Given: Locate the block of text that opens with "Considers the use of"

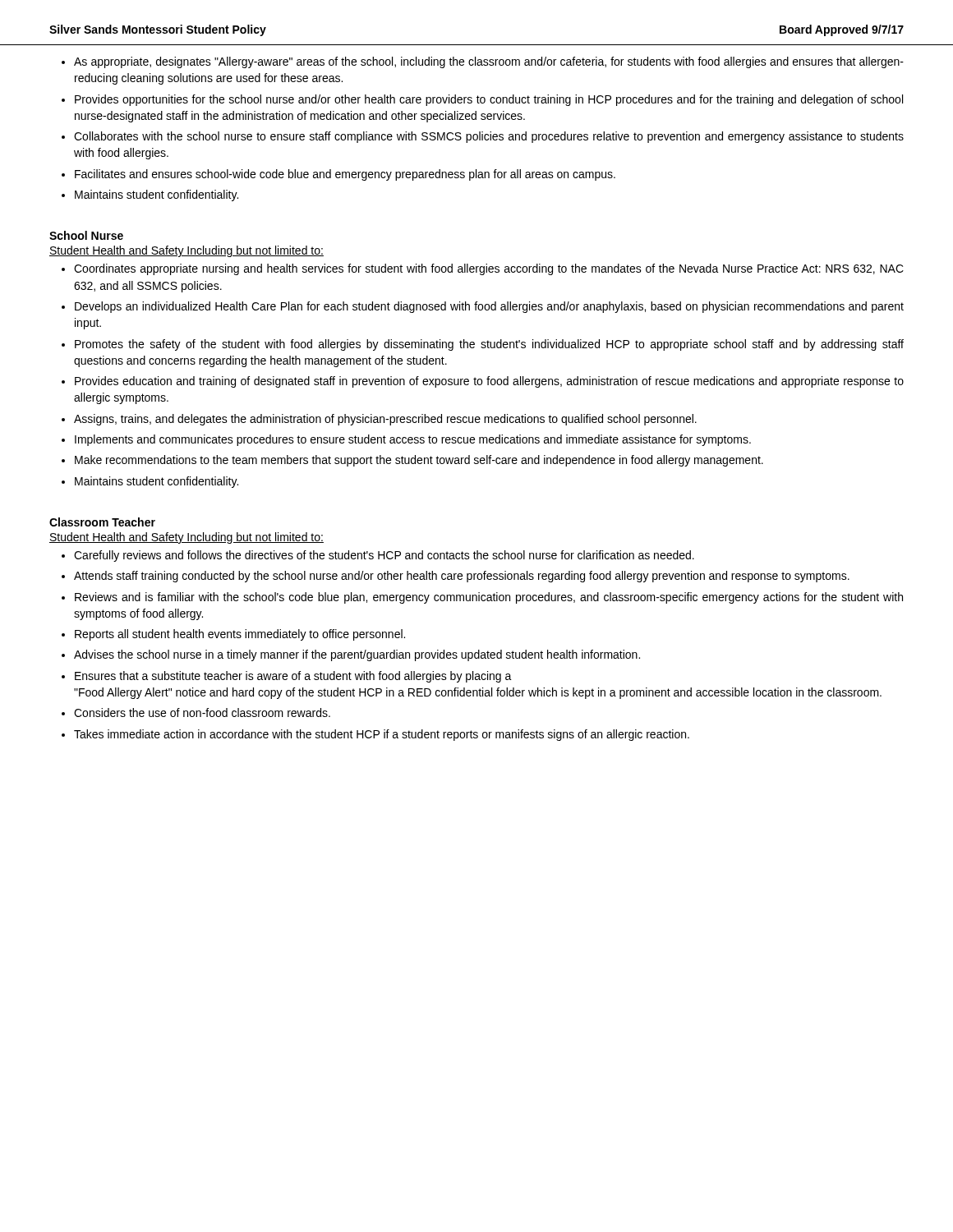Looking at the screenshot, I should tap(202, 713).
